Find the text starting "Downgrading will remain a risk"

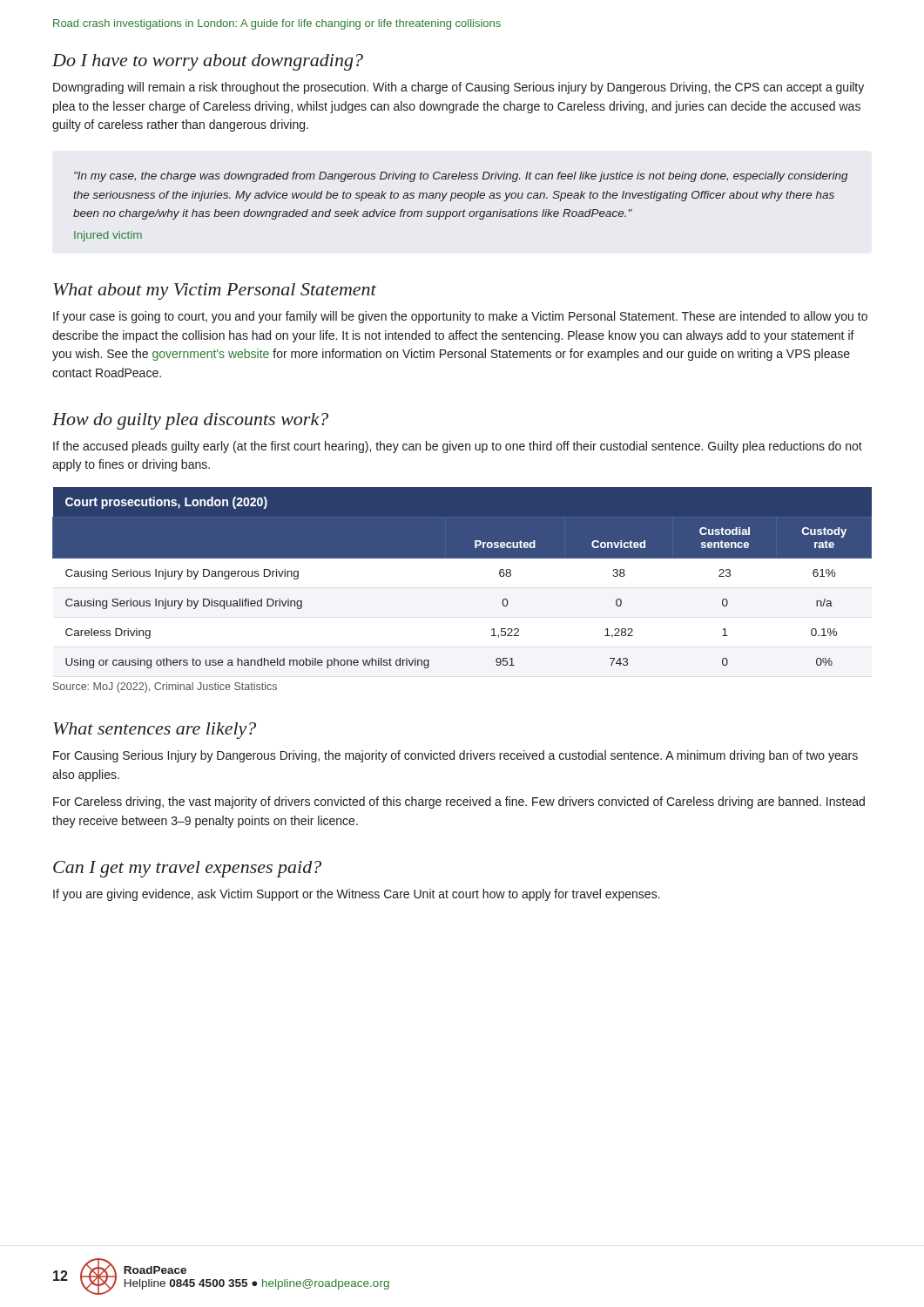click(458, 106)
